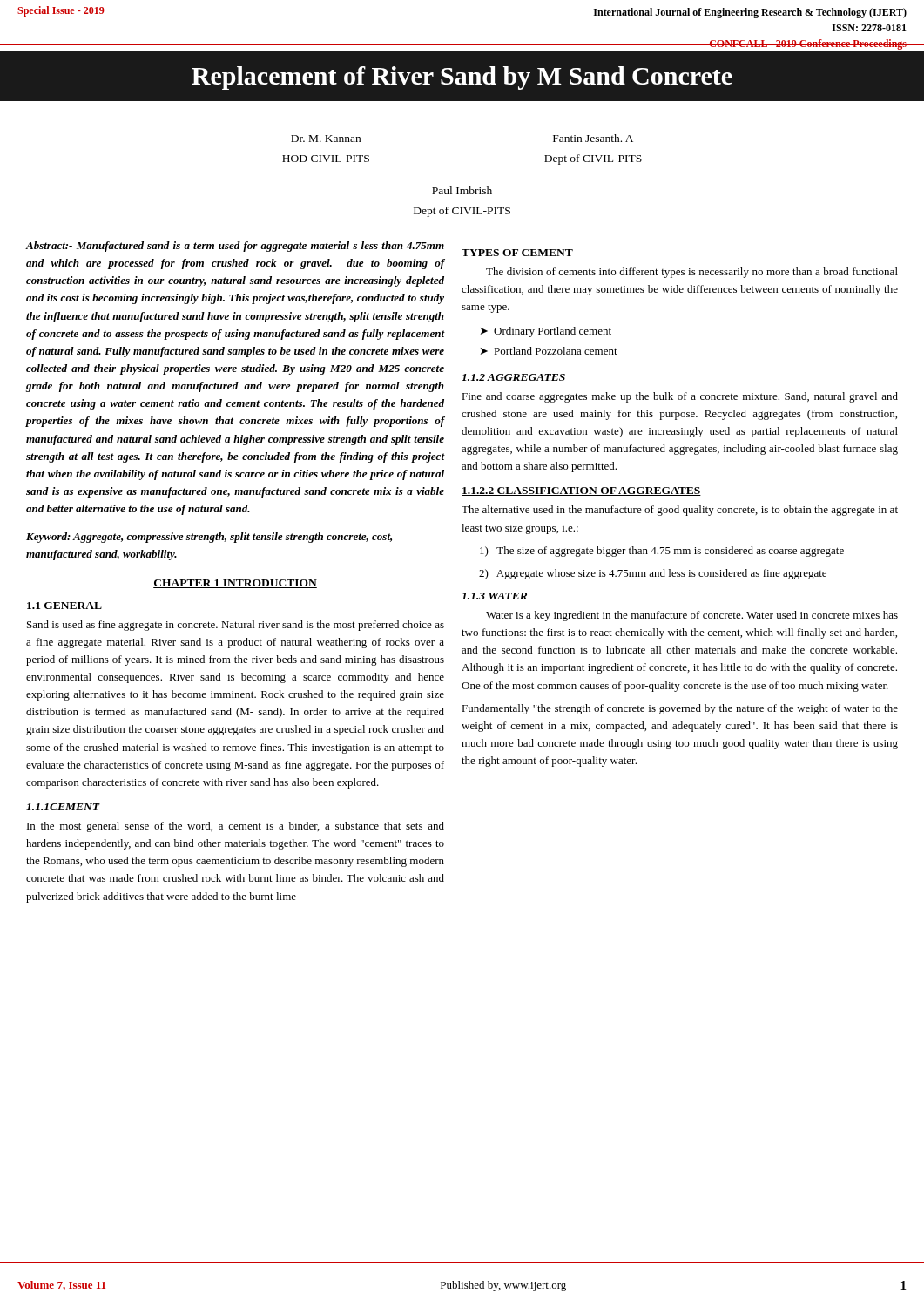Select the text block starting "1.1.3 WATER"
Screen dimensions: 1307x924
(x=494, y=595)
